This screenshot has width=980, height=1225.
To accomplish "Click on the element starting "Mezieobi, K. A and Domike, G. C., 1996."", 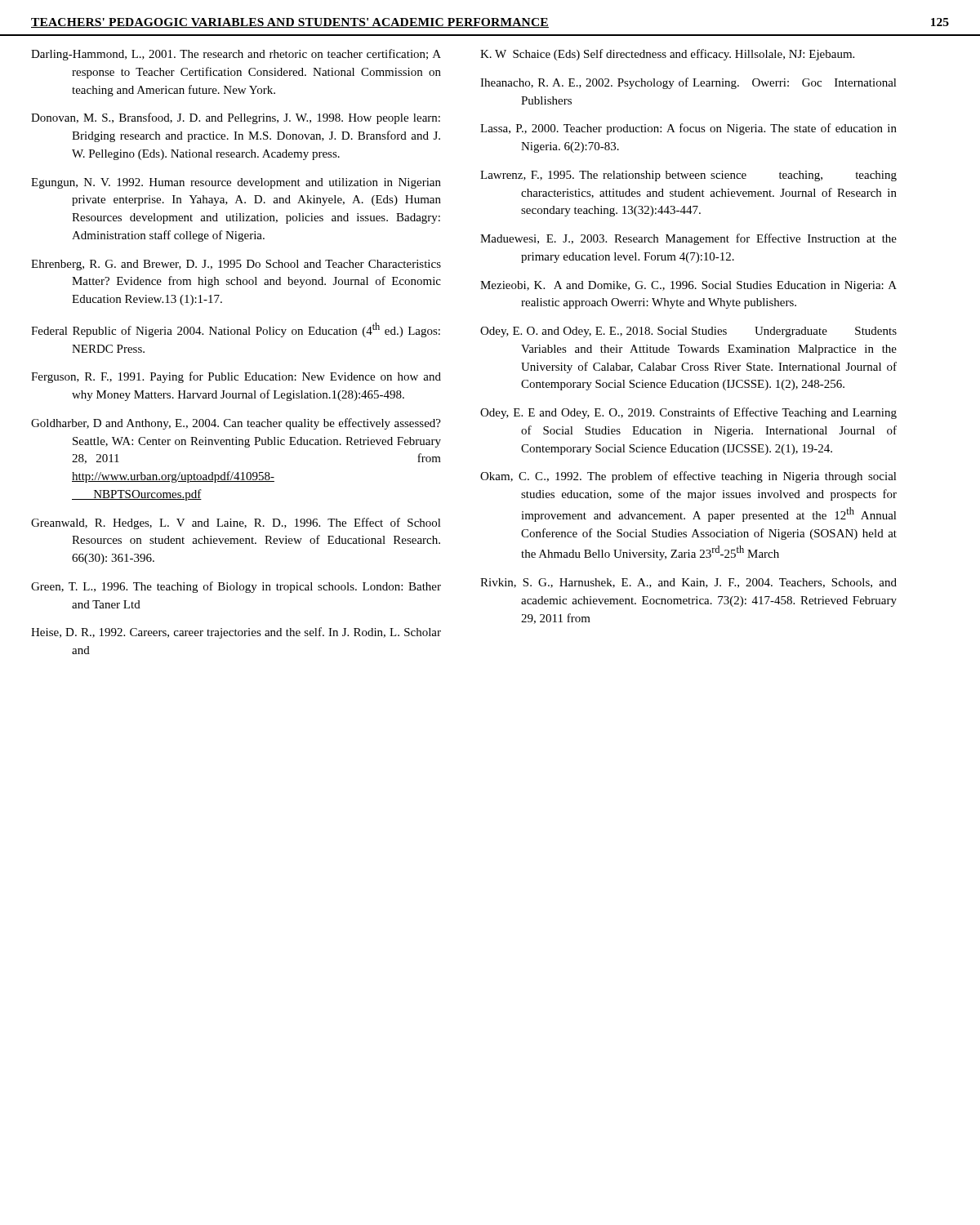I will 688,294.
